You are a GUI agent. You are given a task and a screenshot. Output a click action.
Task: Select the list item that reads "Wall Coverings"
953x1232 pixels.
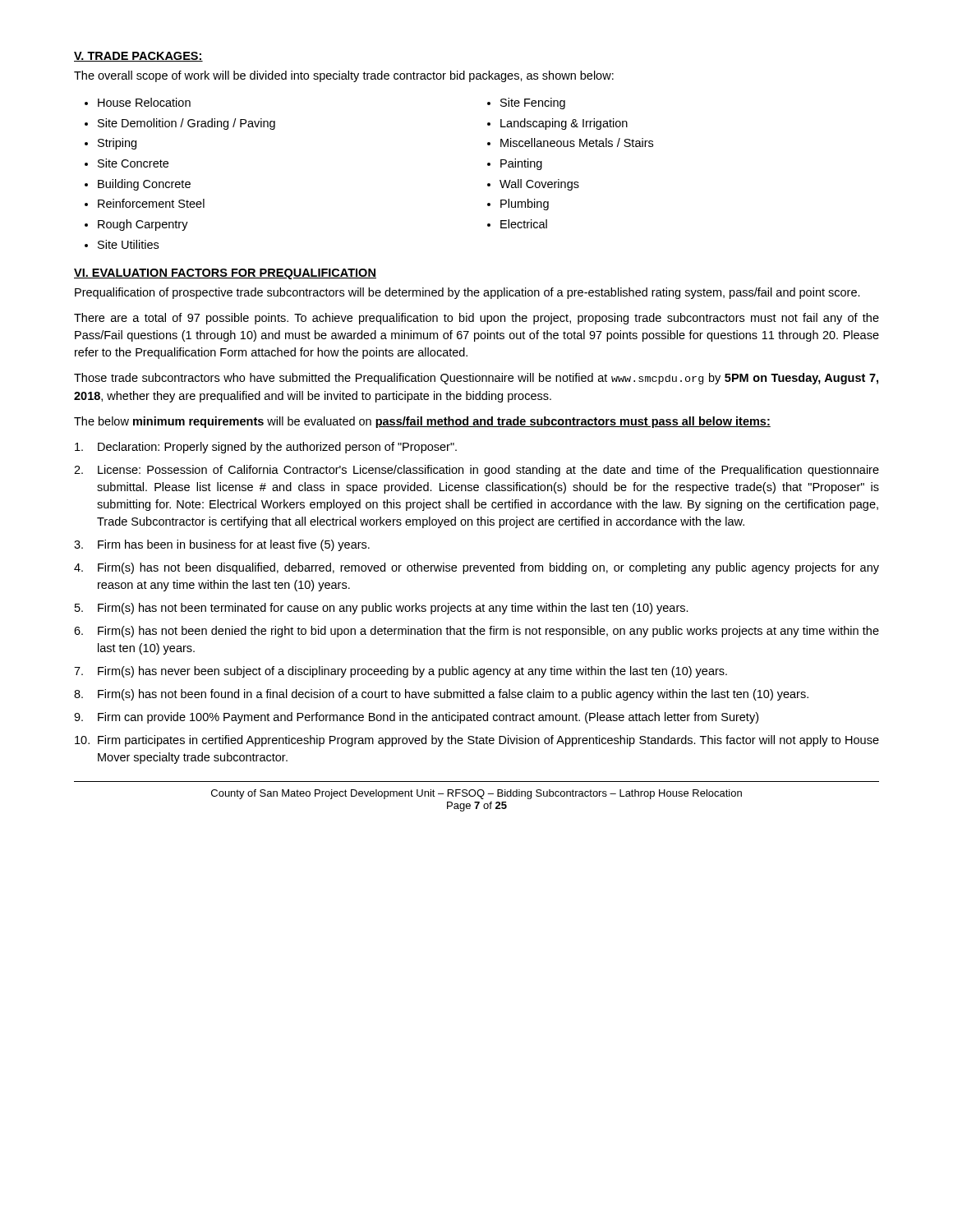539,184
